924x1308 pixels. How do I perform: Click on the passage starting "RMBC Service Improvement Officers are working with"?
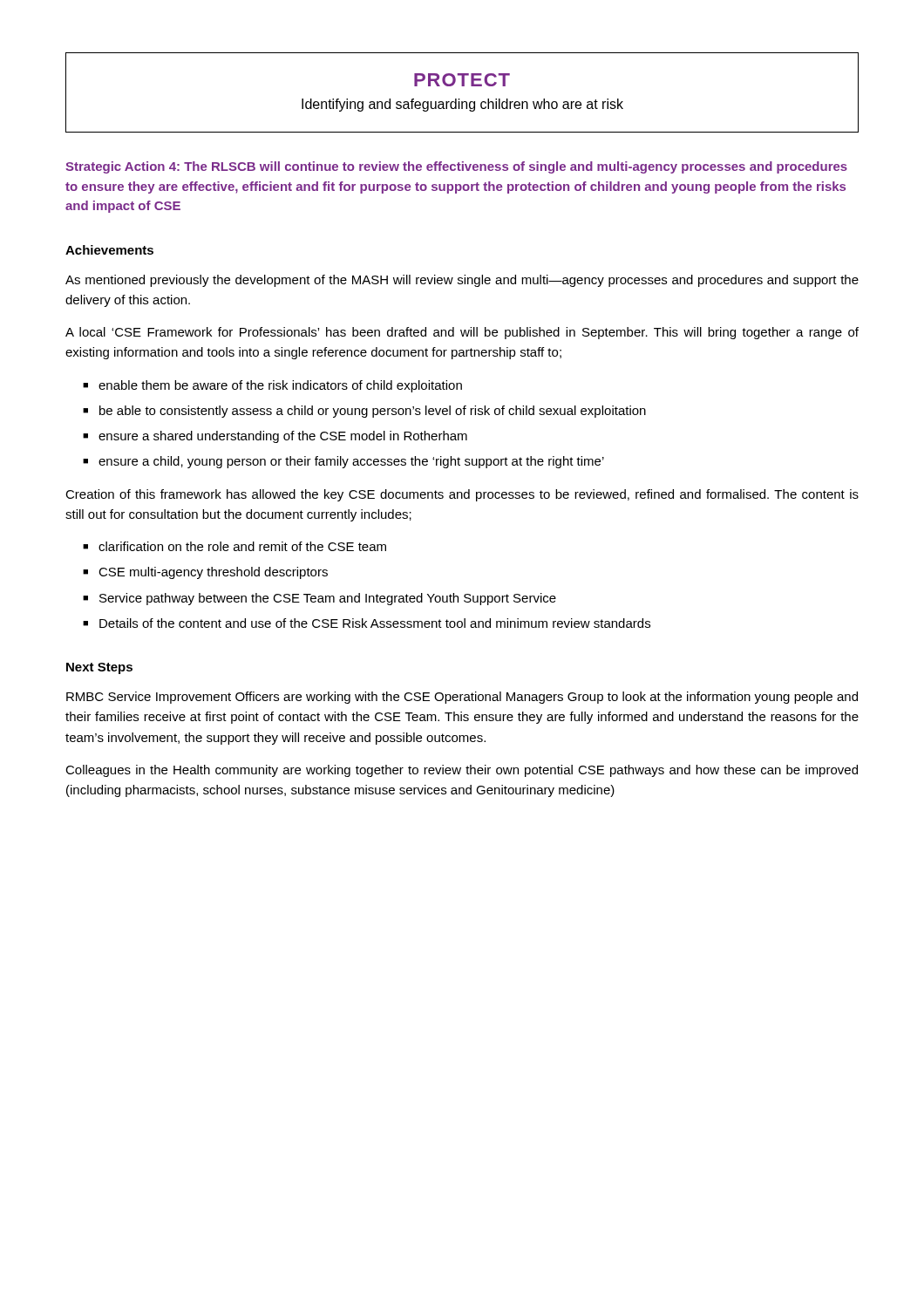click(462, 717)
